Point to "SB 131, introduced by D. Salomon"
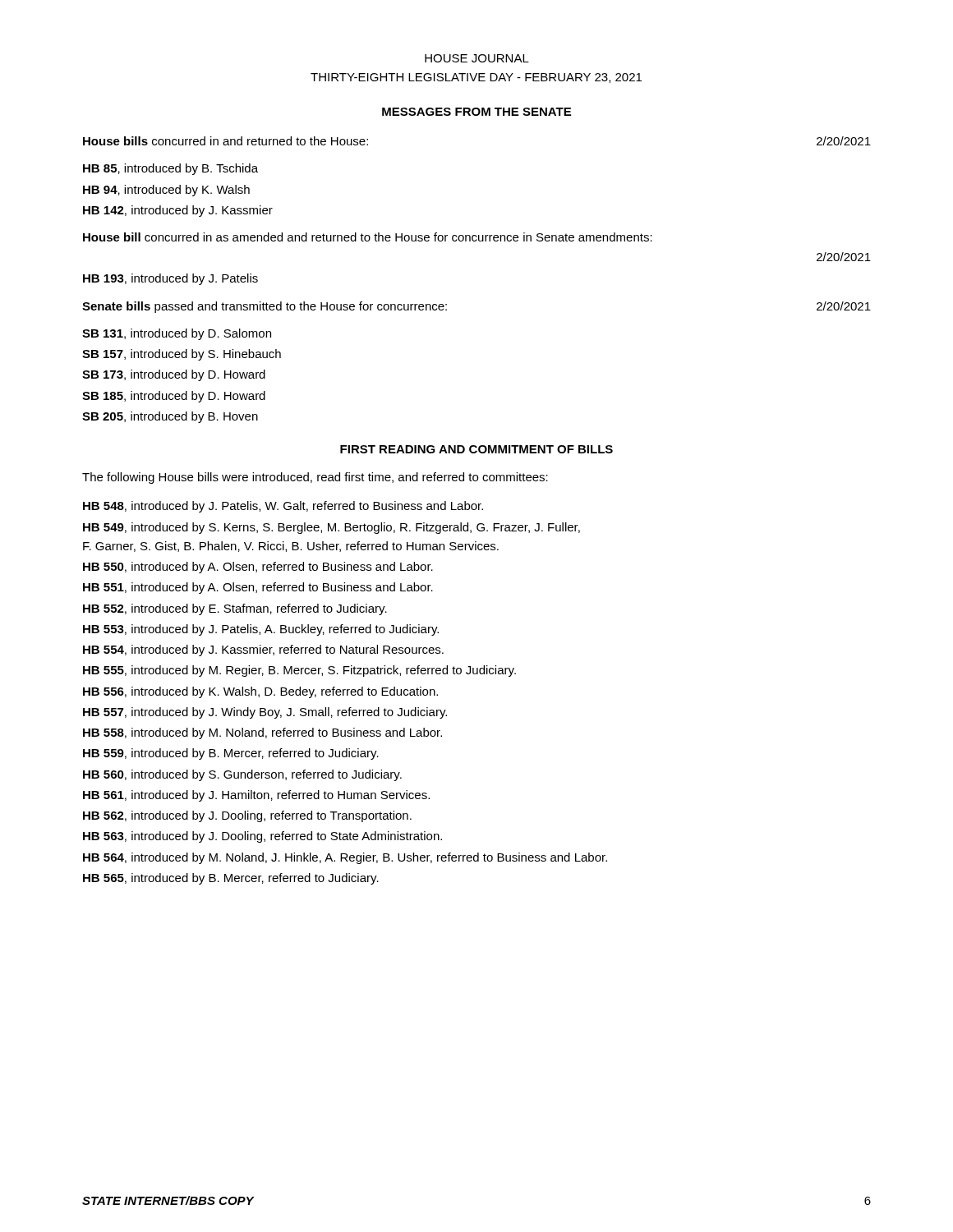The height and width of the screenshot is (1232, 953). [x=177, y=333]
